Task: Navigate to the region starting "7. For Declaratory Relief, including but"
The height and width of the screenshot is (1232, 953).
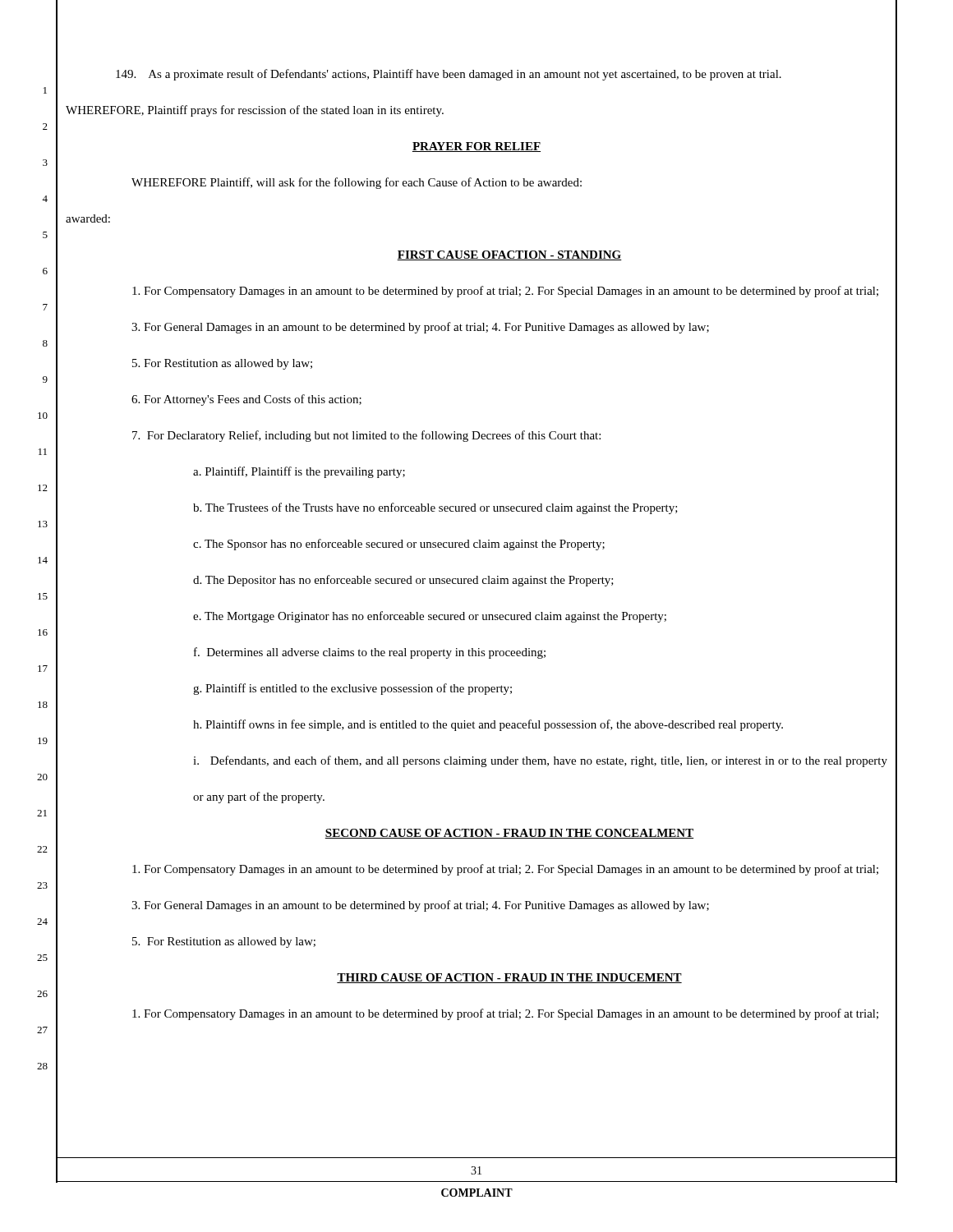Action: pyautogui.click(x=367, y=435)
